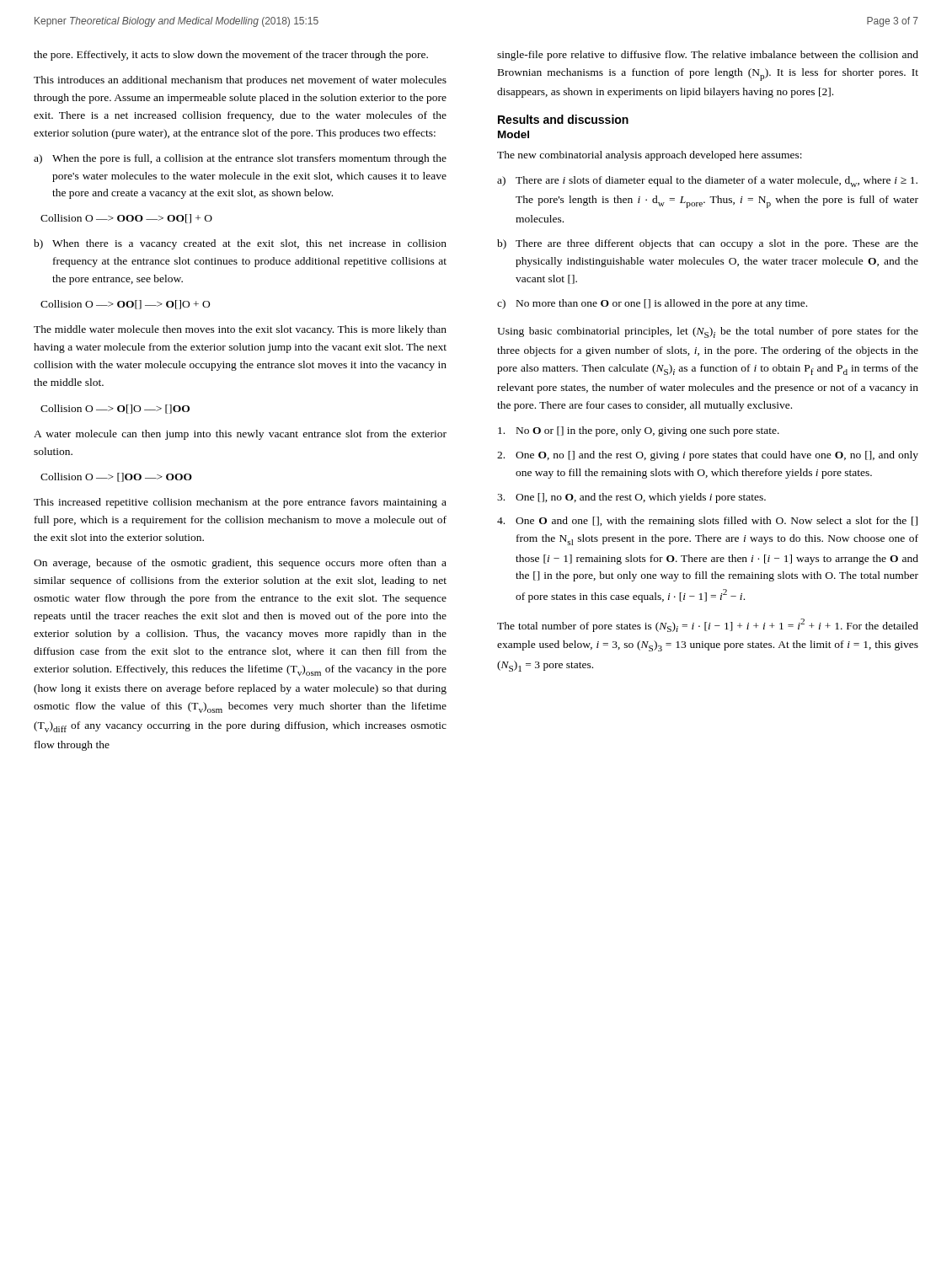Screen dimensions: 1264x952
Task: Find the list item containing "b)When there is"
Action: tap(240, 260)
